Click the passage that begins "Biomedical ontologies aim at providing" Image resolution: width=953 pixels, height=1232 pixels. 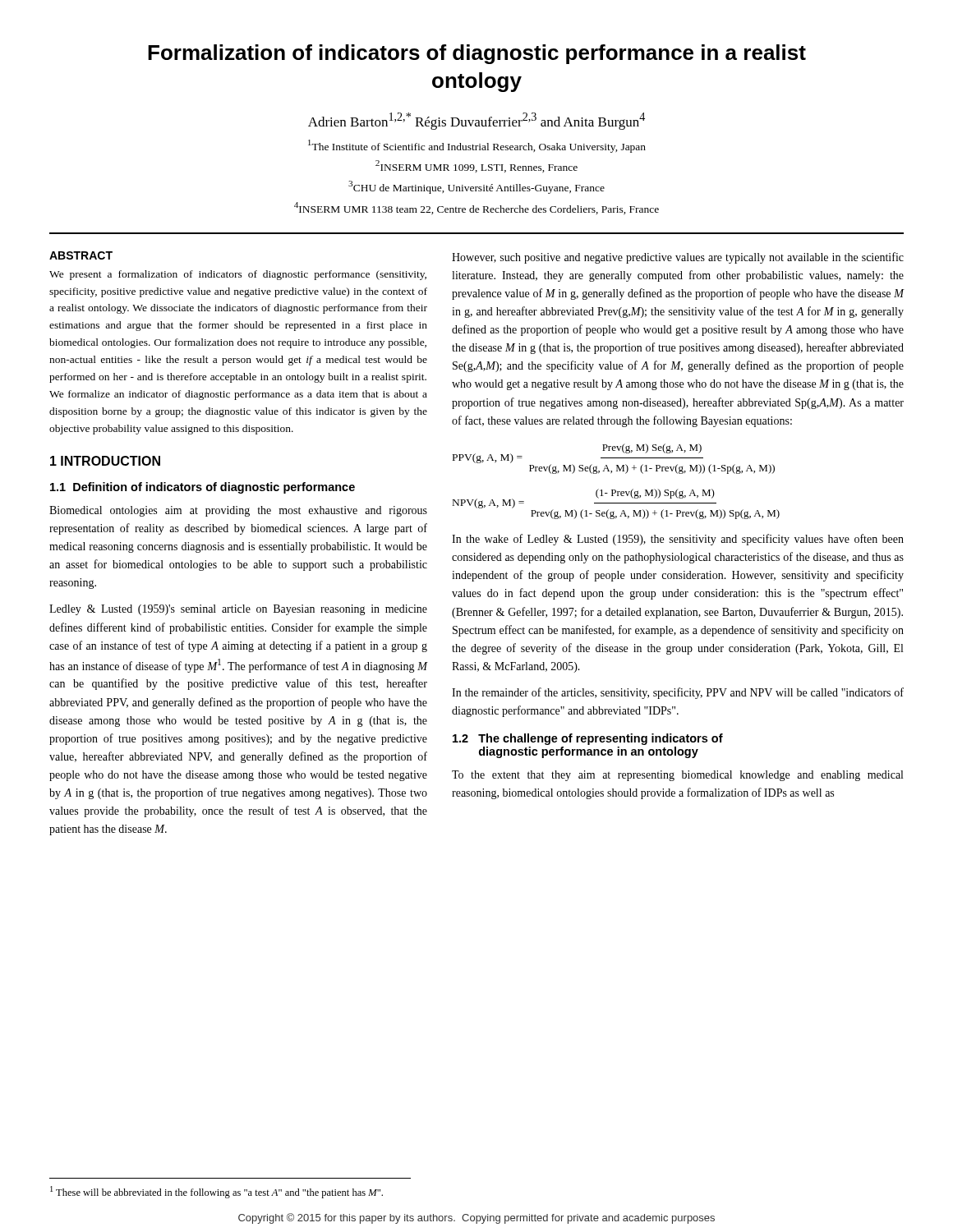click(238, 547)
